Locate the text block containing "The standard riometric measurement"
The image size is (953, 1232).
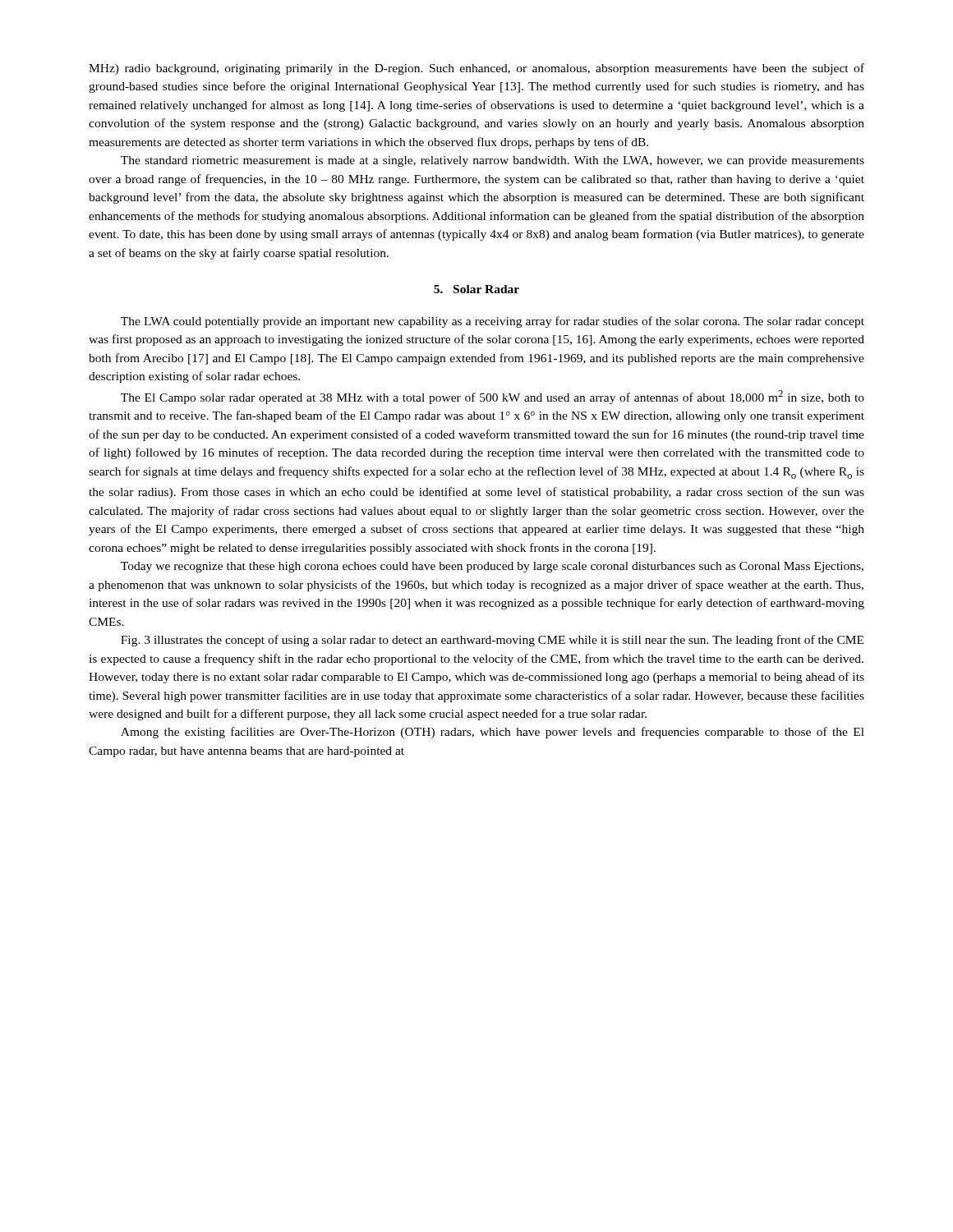[476, 207]
